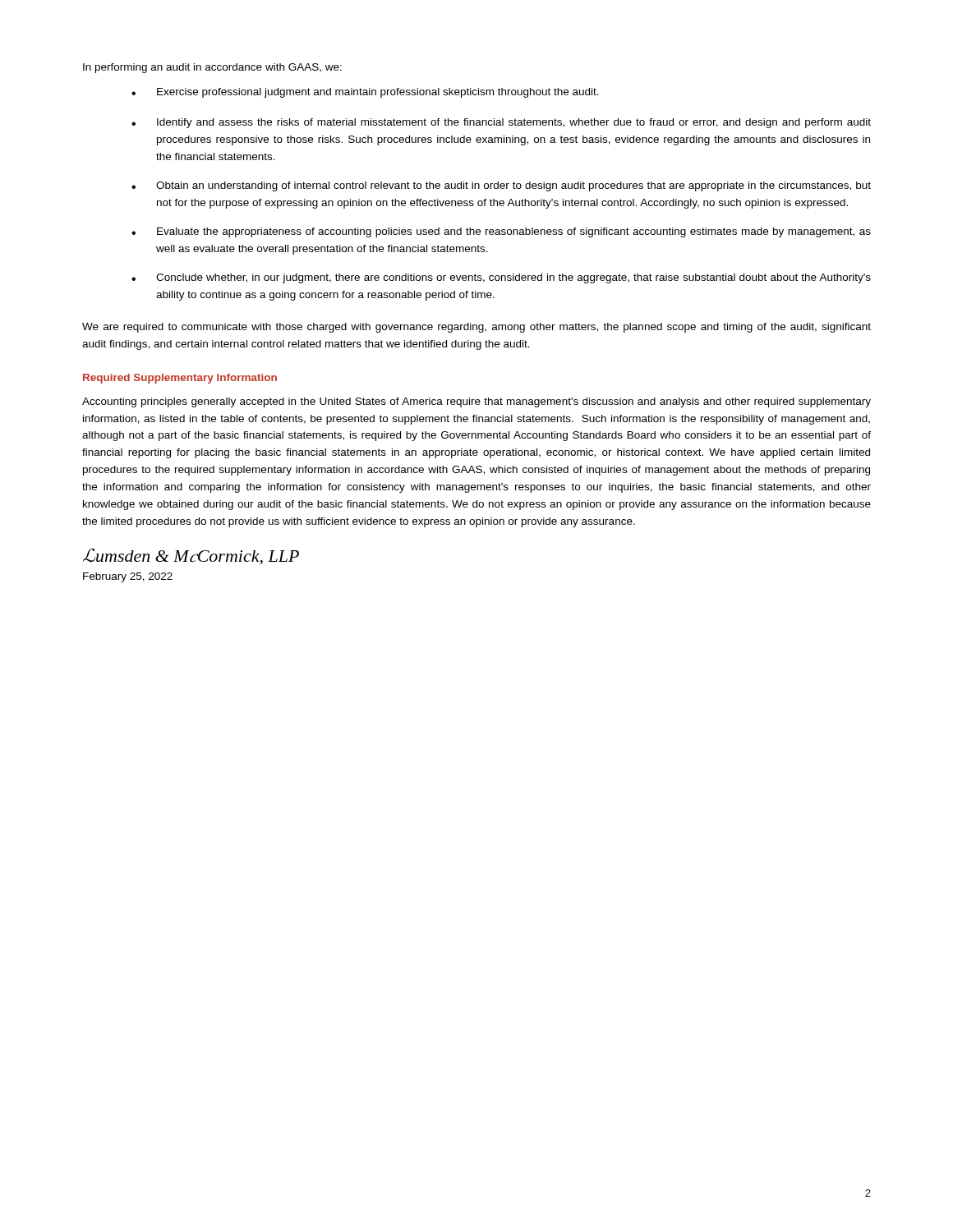
Task: Find the block on this page that starts "• Evaluate the appropriateness"
Action: tap(501, 241)
